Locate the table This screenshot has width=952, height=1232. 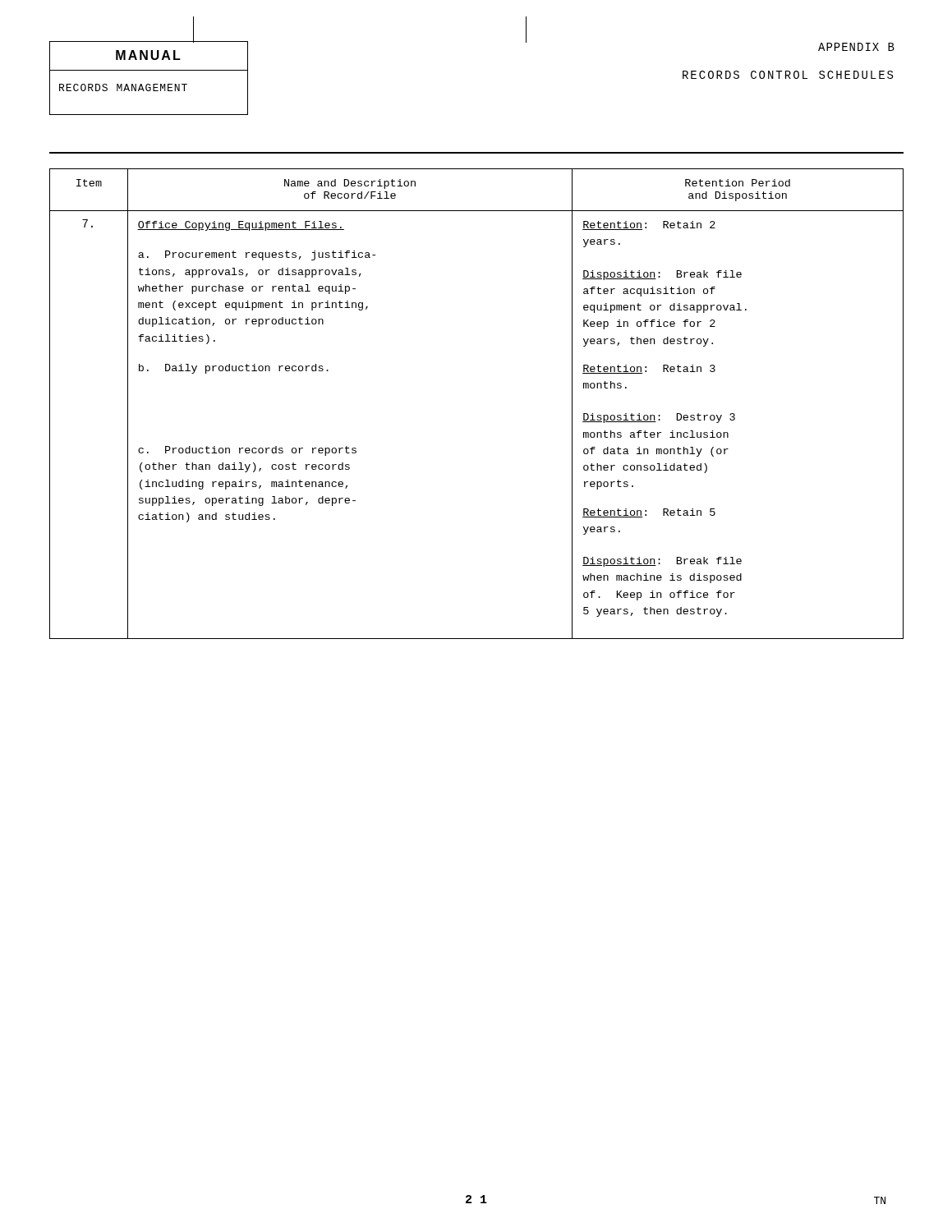(476, 404)
